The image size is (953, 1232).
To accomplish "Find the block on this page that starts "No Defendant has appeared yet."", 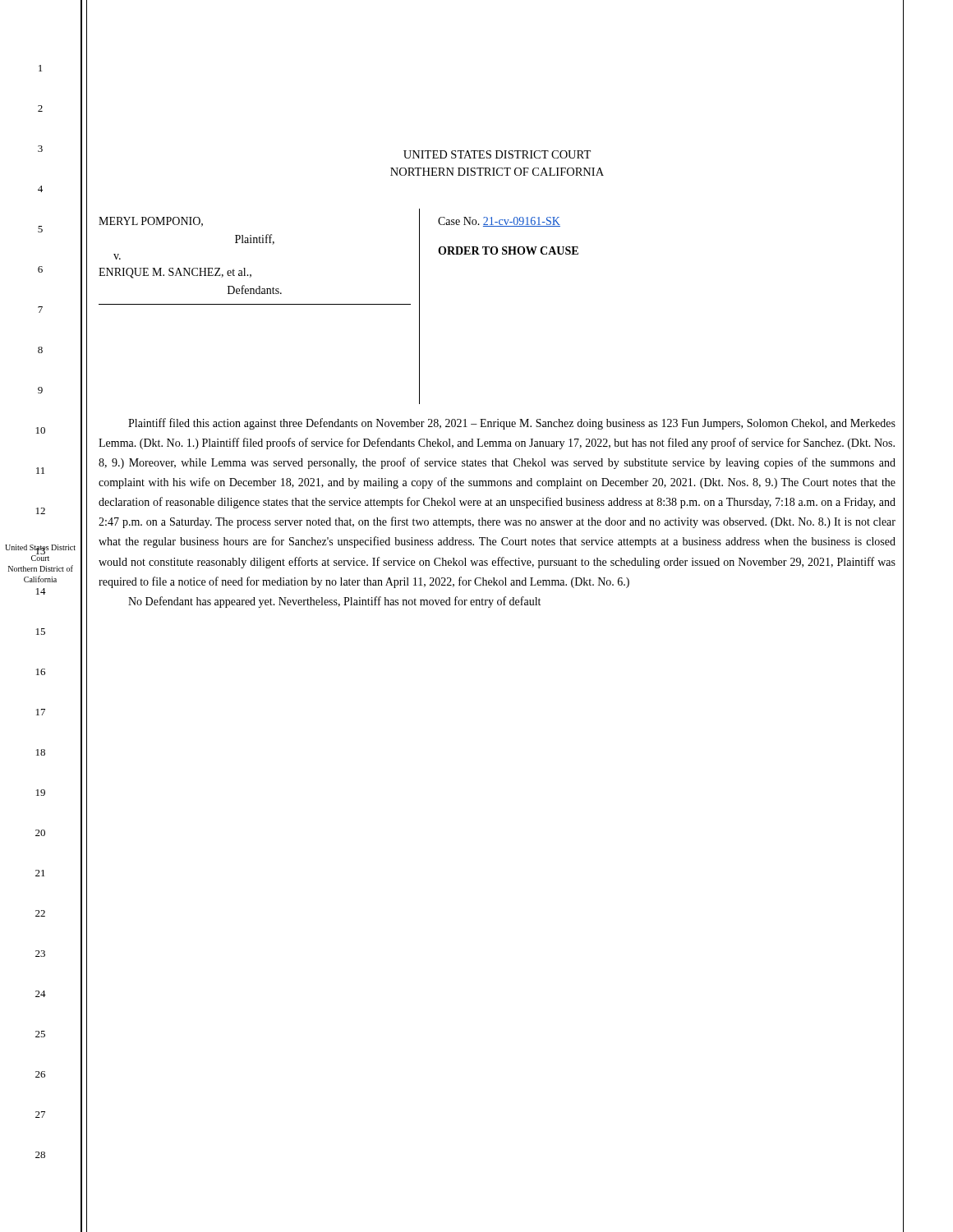I will pyautogui.click(x=497, y=602).
